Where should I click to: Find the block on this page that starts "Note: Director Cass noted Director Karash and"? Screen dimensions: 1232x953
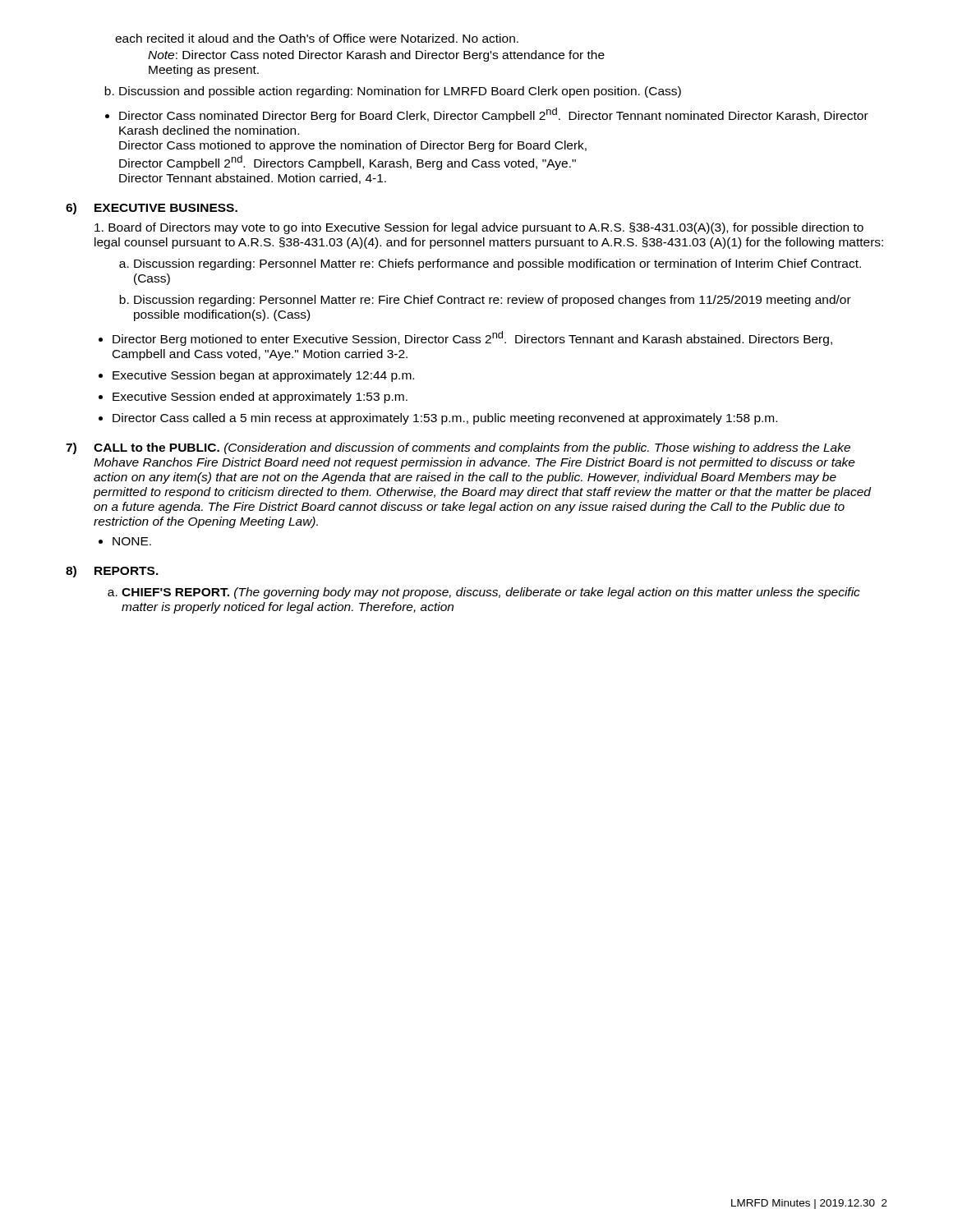[x=376, y=62]
